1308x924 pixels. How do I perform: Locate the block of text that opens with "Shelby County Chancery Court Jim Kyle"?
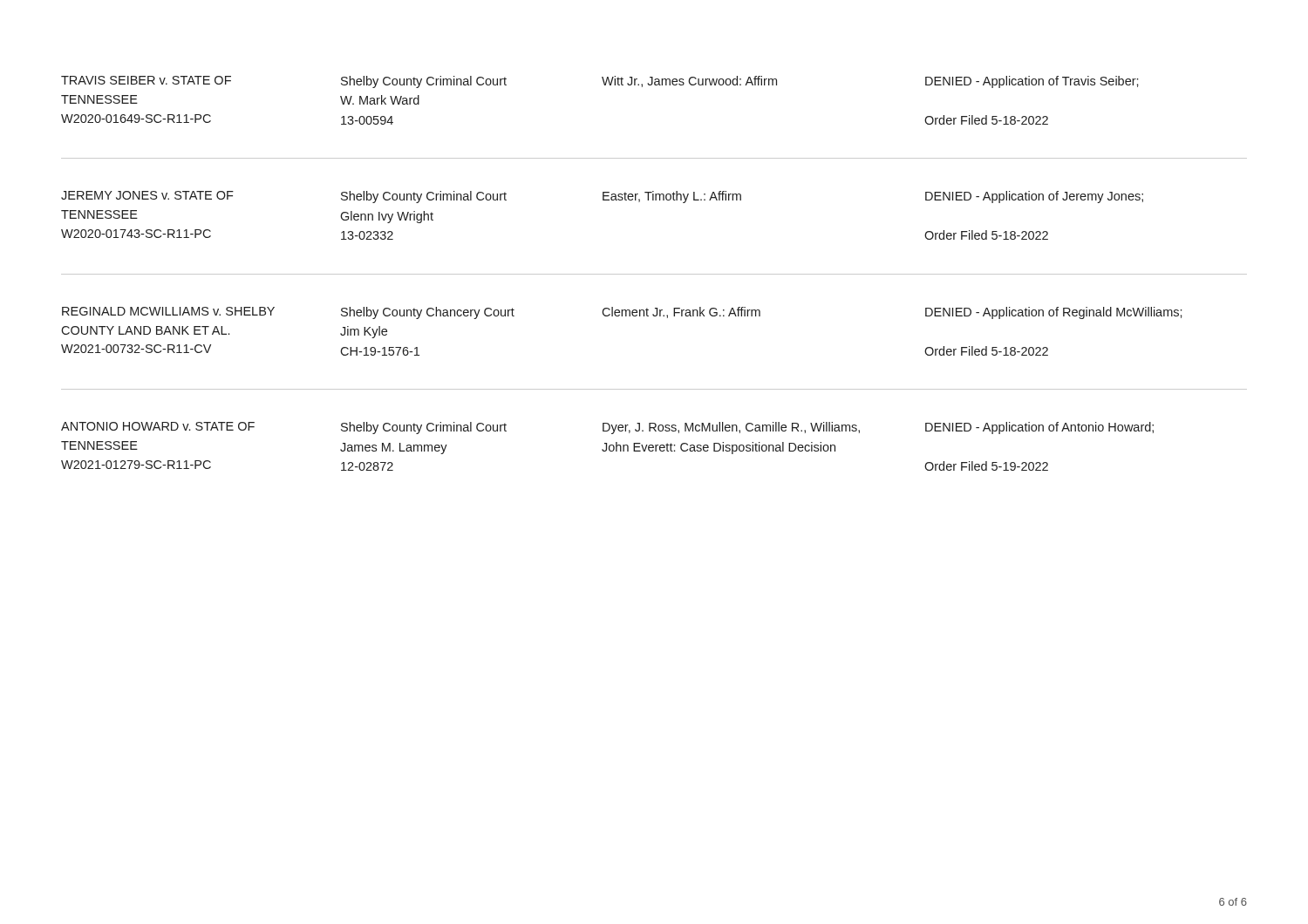click(428, 313)
